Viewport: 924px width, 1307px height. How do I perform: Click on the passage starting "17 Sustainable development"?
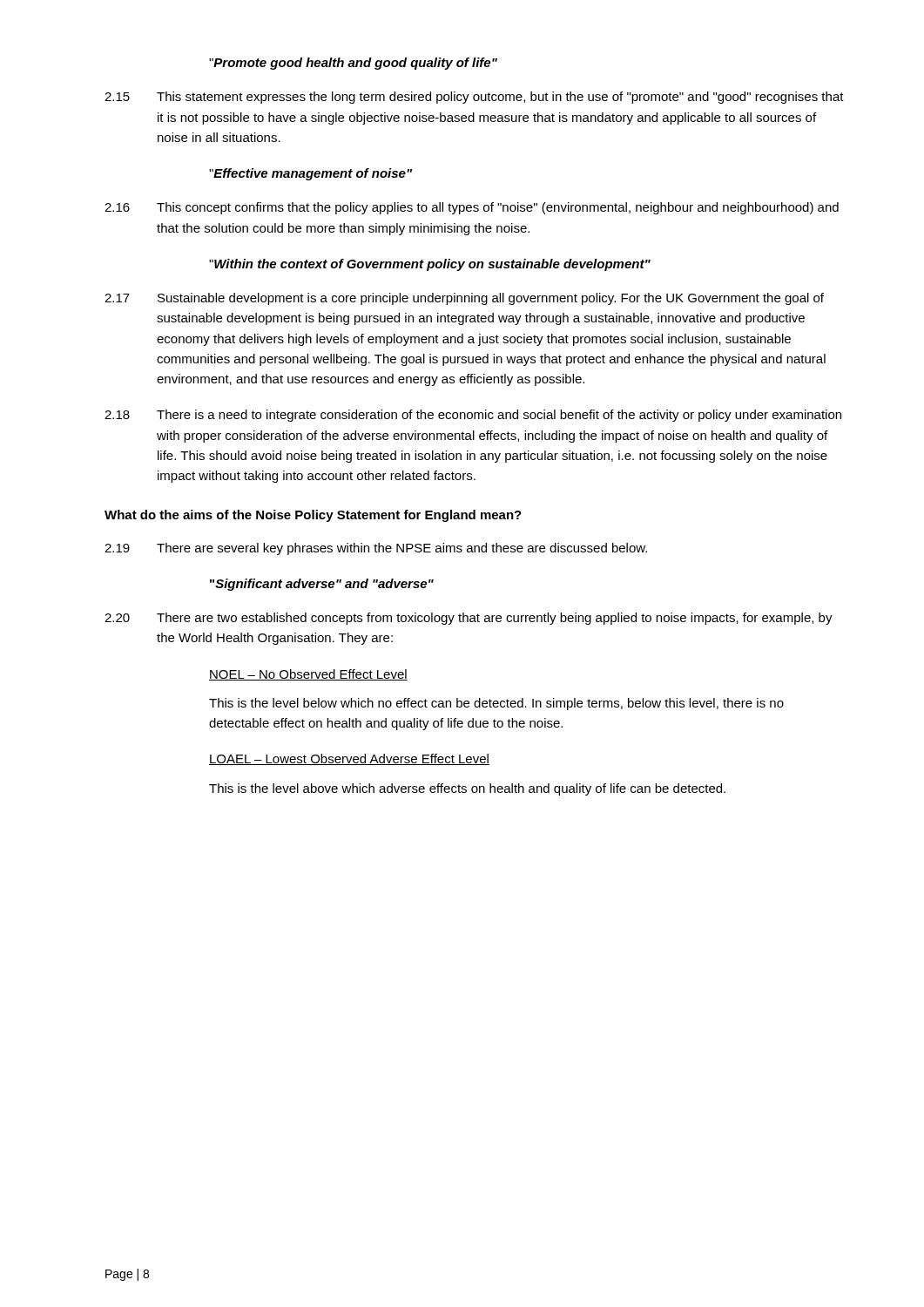pos(475,338)
